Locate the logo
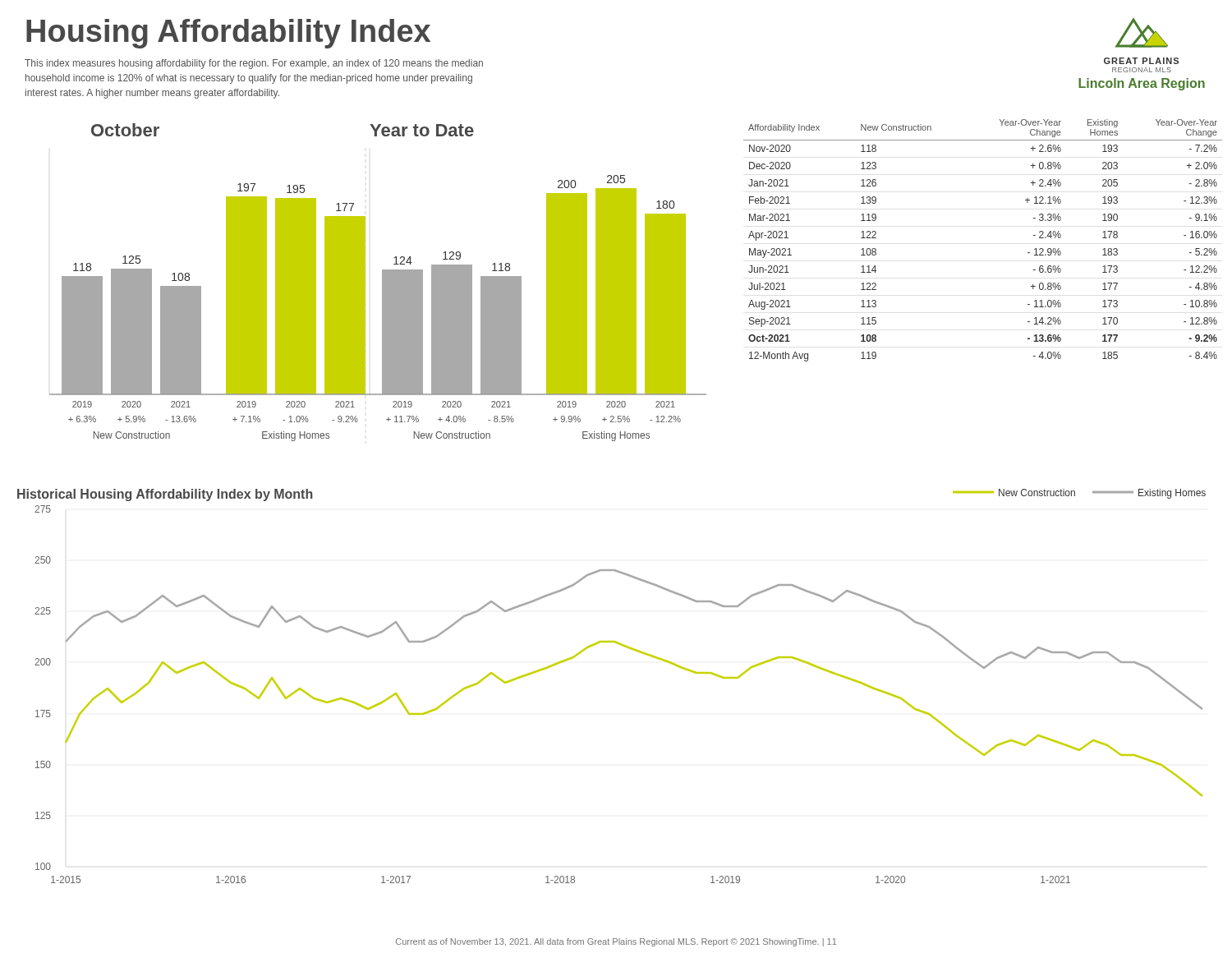The image size is (1232, 953). (x=1142, y=51)
